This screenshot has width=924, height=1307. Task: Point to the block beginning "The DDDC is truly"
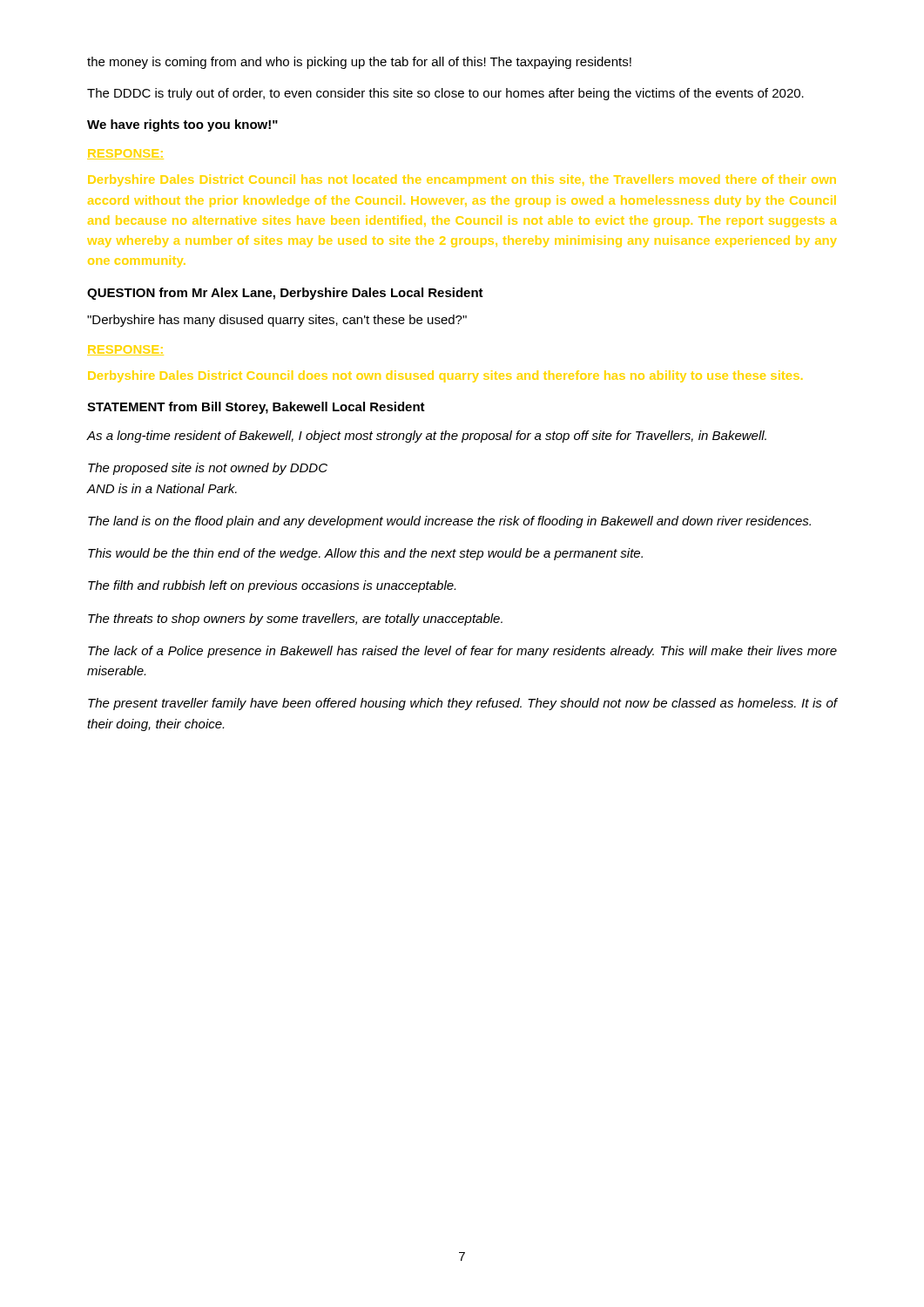[x=446, y=93]
